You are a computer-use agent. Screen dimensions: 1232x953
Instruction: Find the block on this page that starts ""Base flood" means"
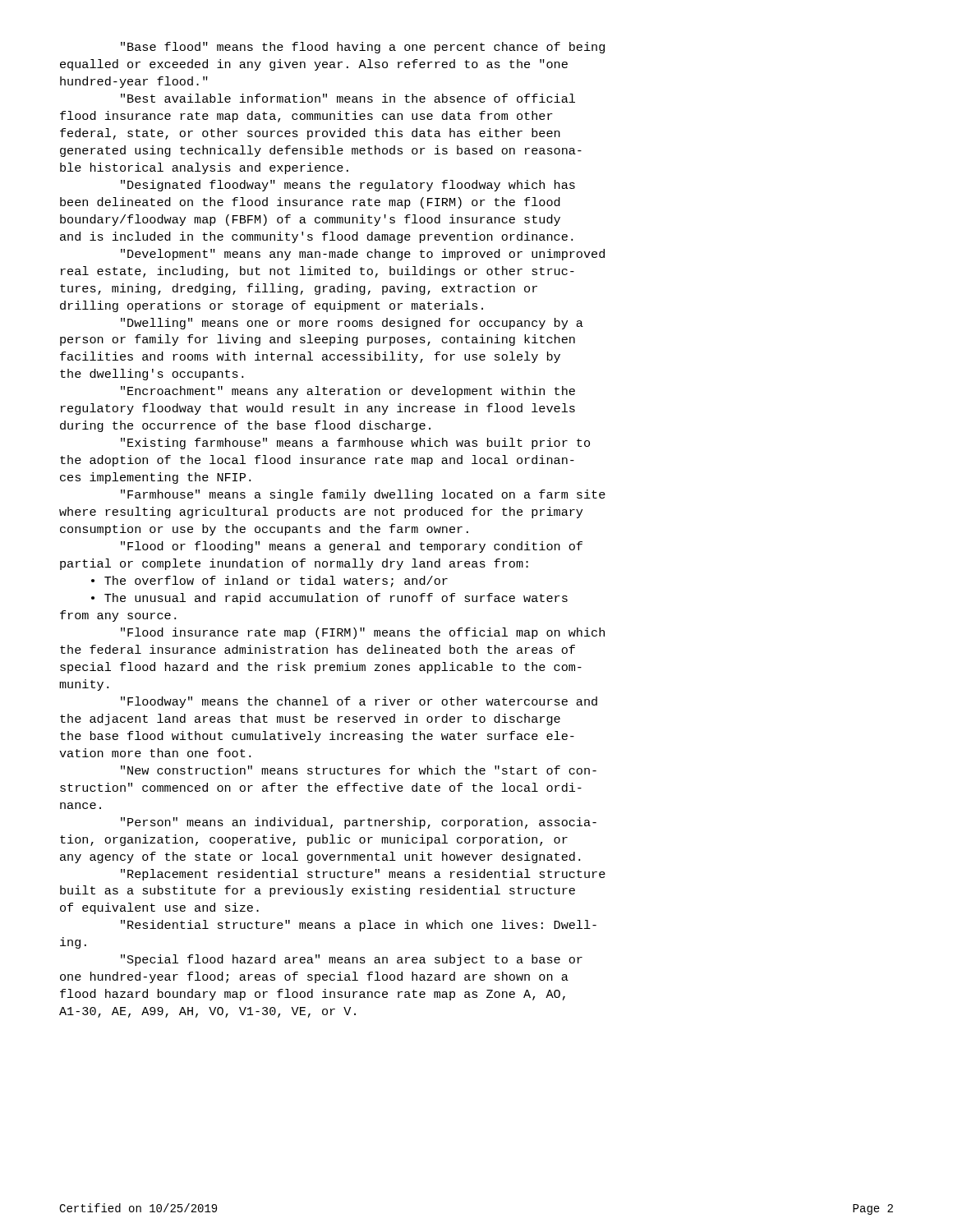[332, 306]
